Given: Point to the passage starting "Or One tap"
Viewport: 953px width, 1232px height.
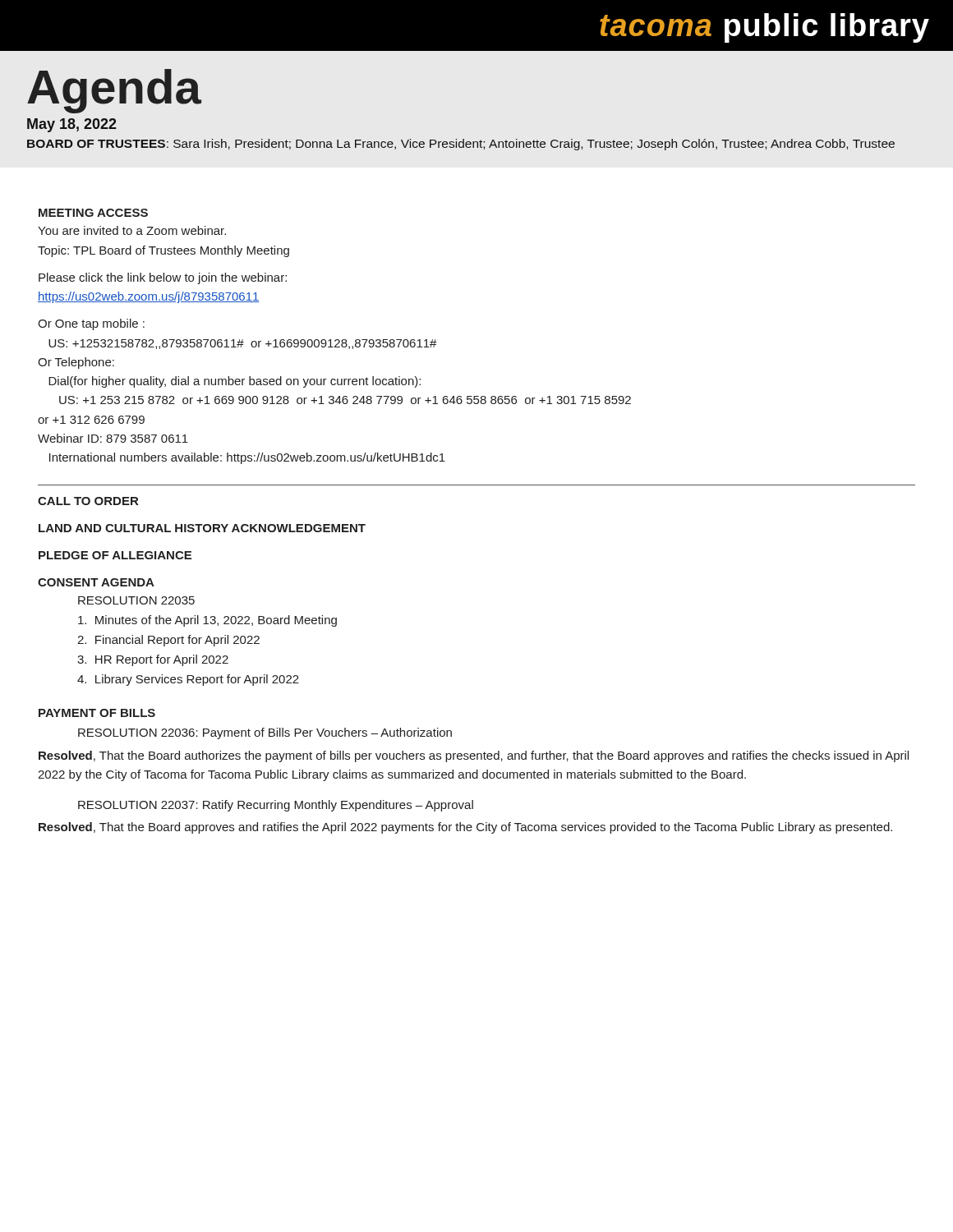Looking at the screenshot, I should (335, 390).
